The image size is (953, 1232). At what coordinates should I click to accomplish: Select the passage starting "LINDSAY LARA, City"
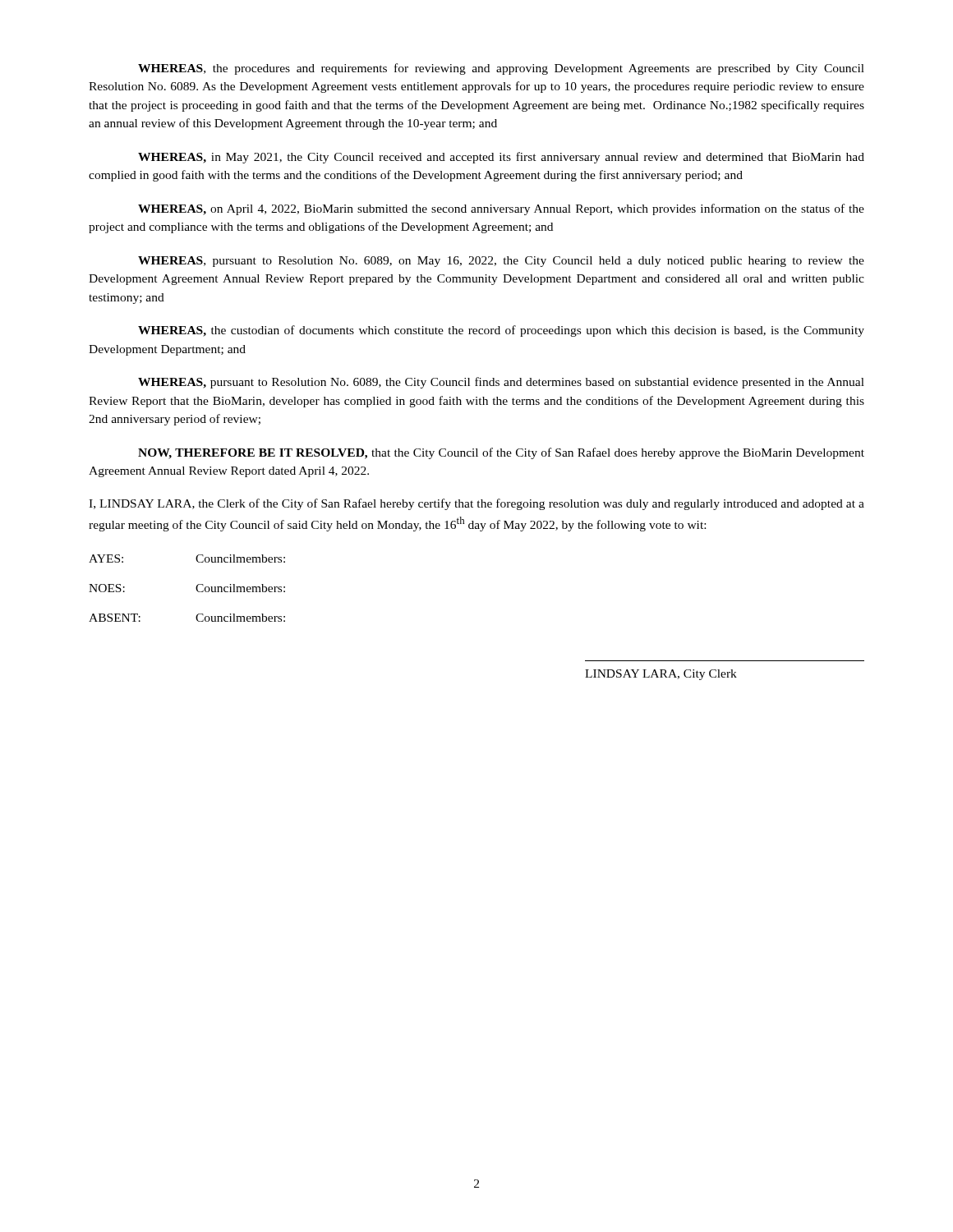point(725,672)
